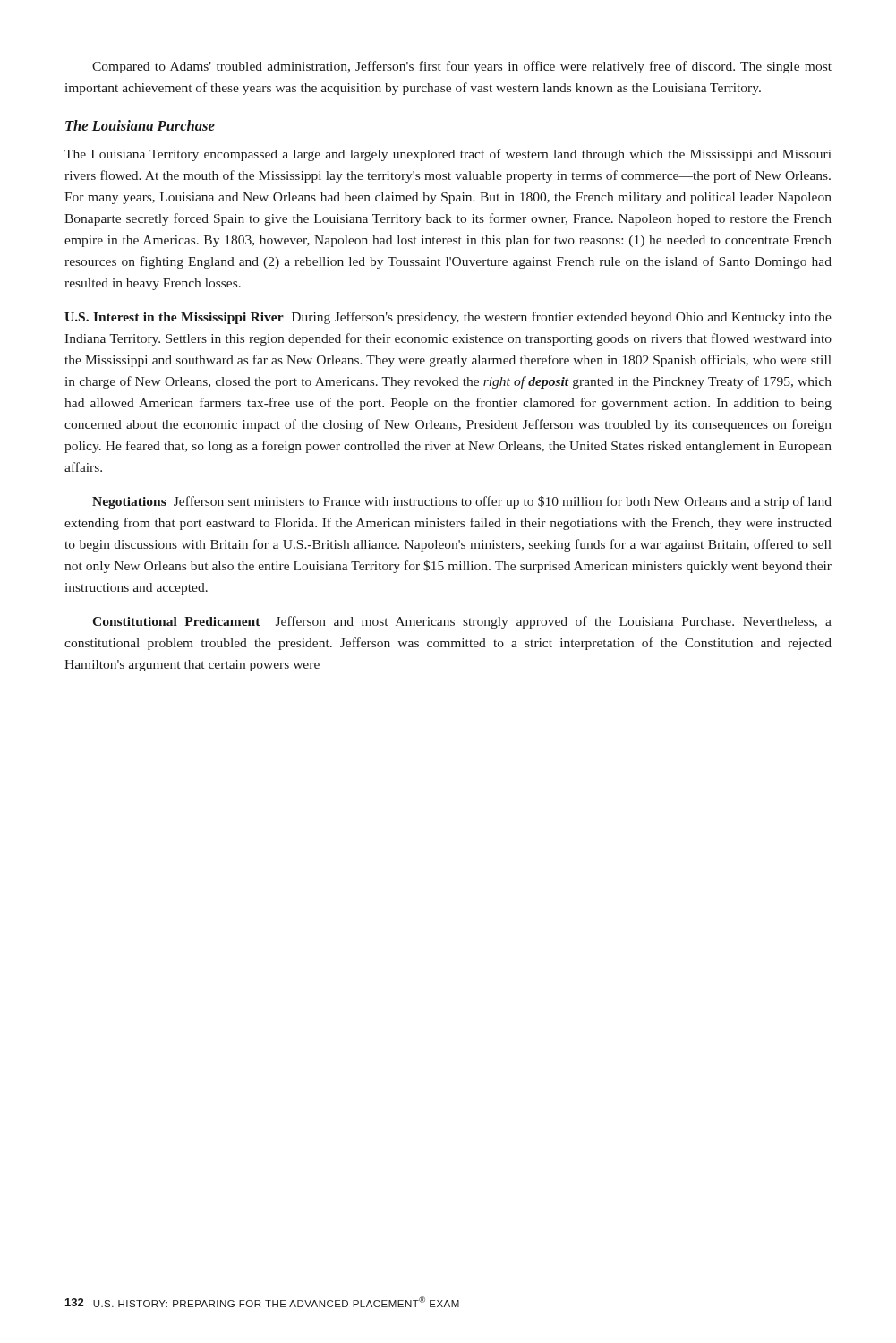Viewport: 896px width, 1343px height.
Task: Select the text block that says "U.S. Interest in the Mississippi River During"
Action: tap(448, 392)
